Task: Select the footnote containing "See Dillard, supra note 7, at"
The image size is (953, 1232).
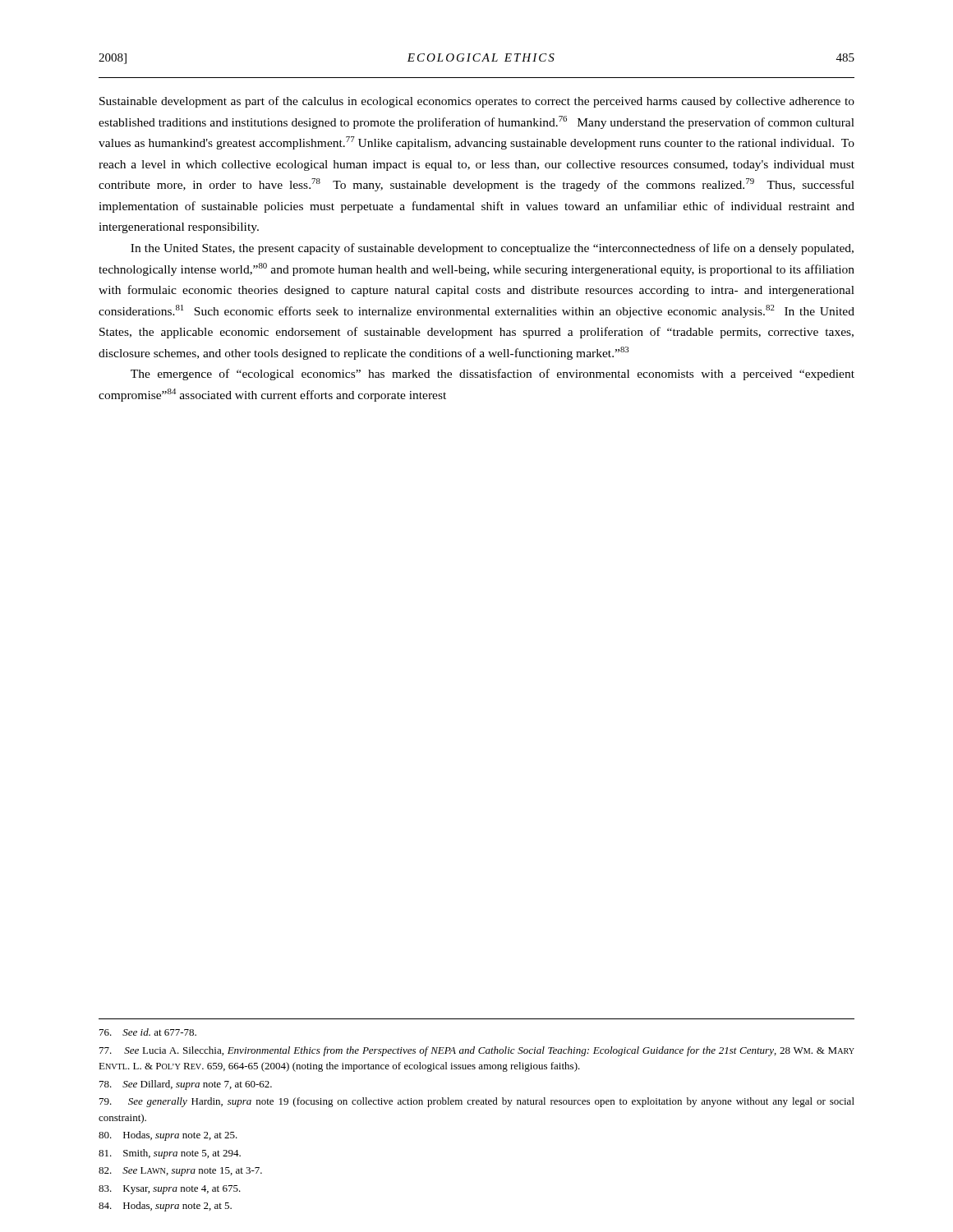Action: pos(186,1083)
